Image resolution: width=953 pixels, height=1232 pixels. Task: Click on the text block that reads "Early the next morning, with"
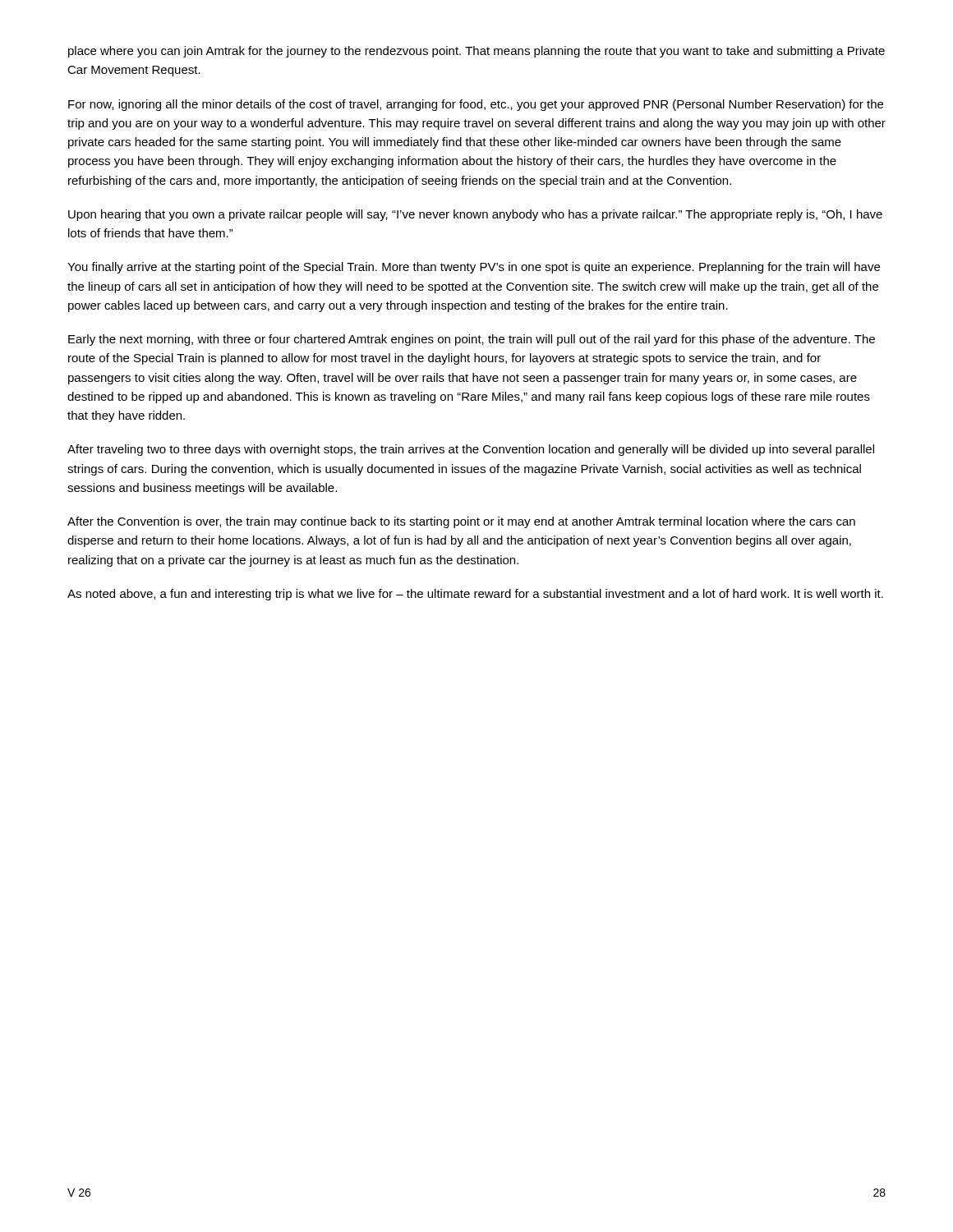[x=471, y=377]
